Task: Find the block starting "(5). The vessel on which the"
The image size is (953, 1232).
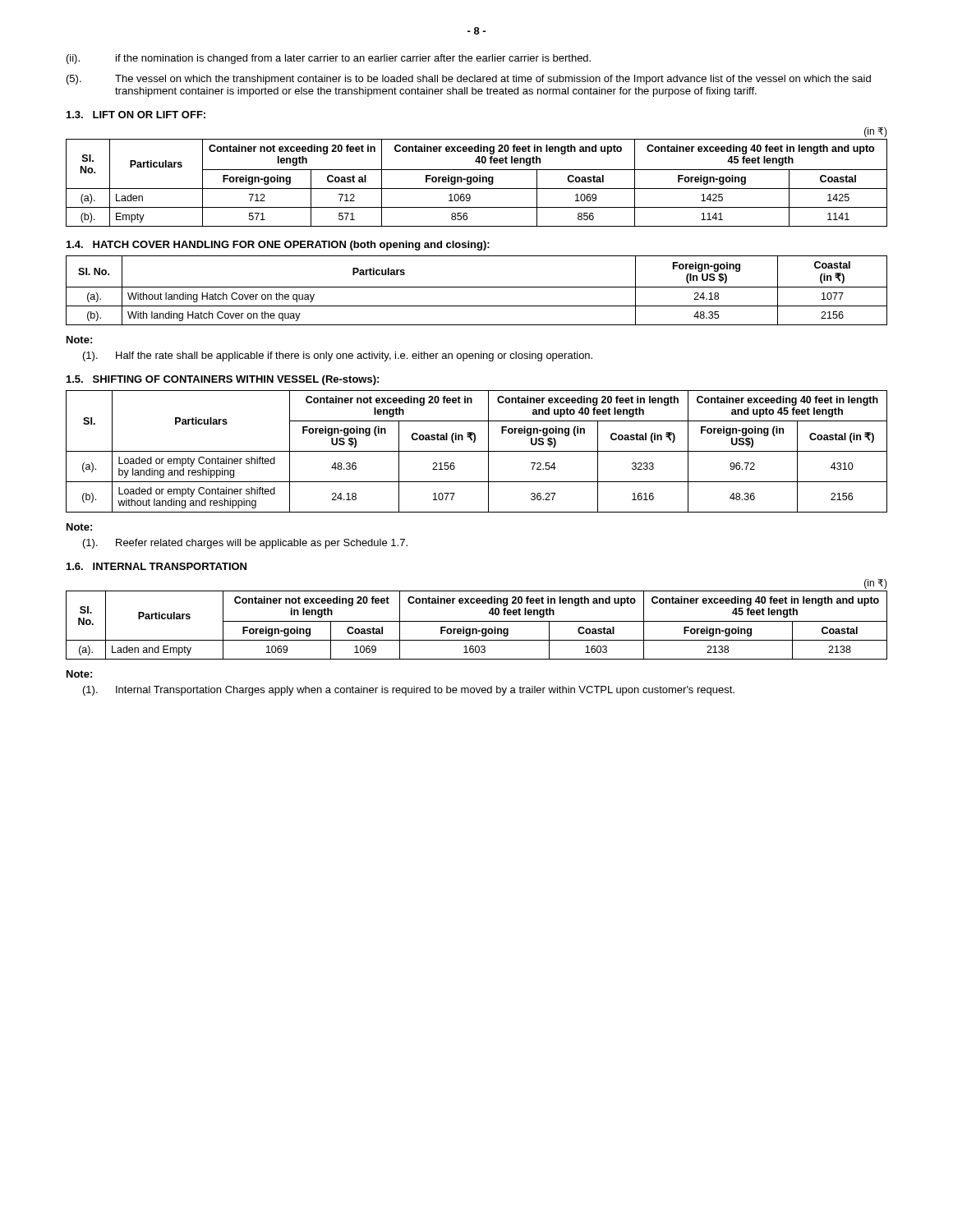Action: click(x=476, y=85)
